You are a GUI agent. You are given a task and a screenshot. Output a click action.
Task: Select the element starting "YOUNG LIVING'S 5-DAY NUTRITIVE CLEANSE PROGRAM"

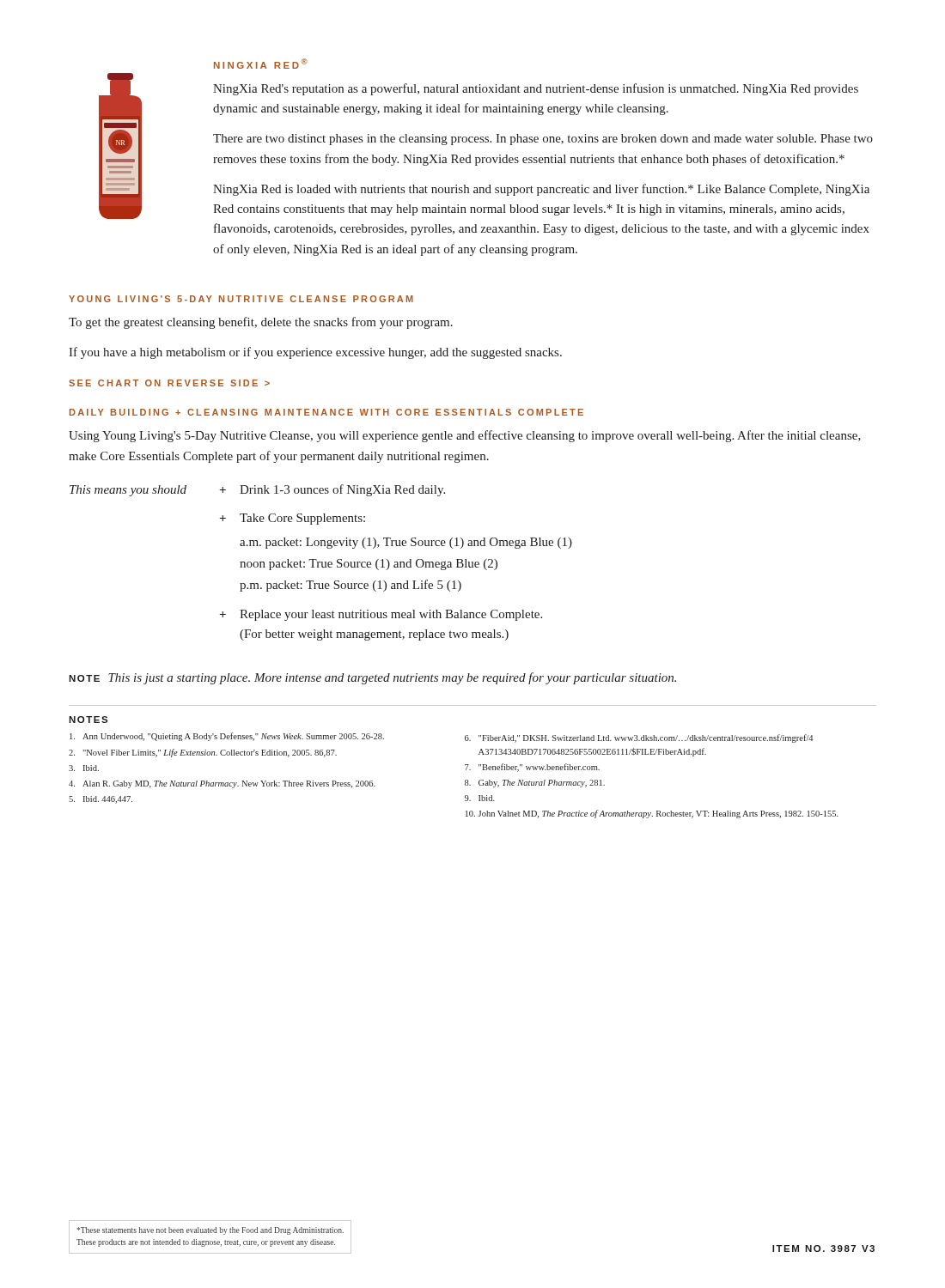pyautogui.click(x=242, y=299)
